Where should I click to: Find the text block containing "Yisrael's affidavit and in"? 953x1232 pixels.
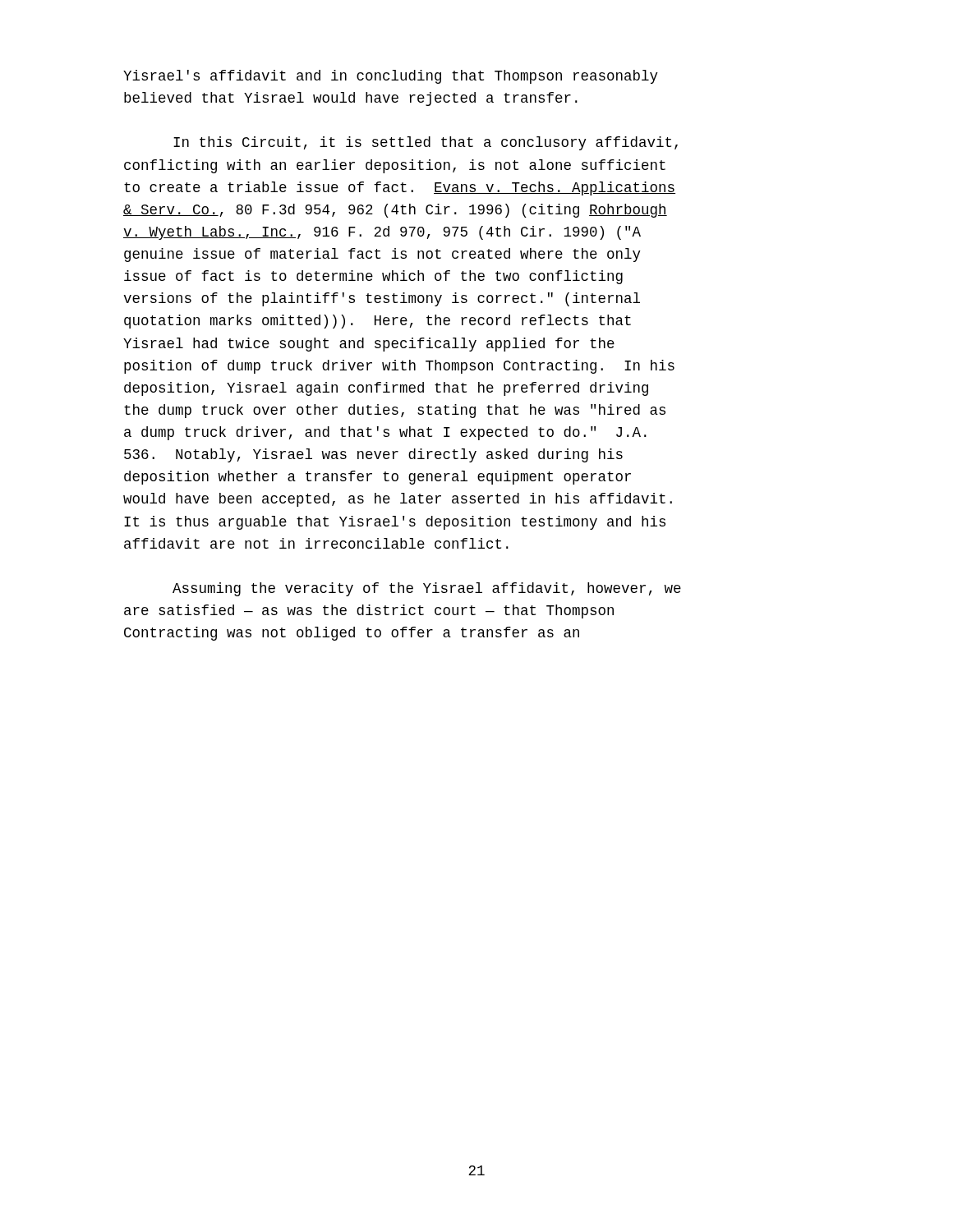point(391,88)
